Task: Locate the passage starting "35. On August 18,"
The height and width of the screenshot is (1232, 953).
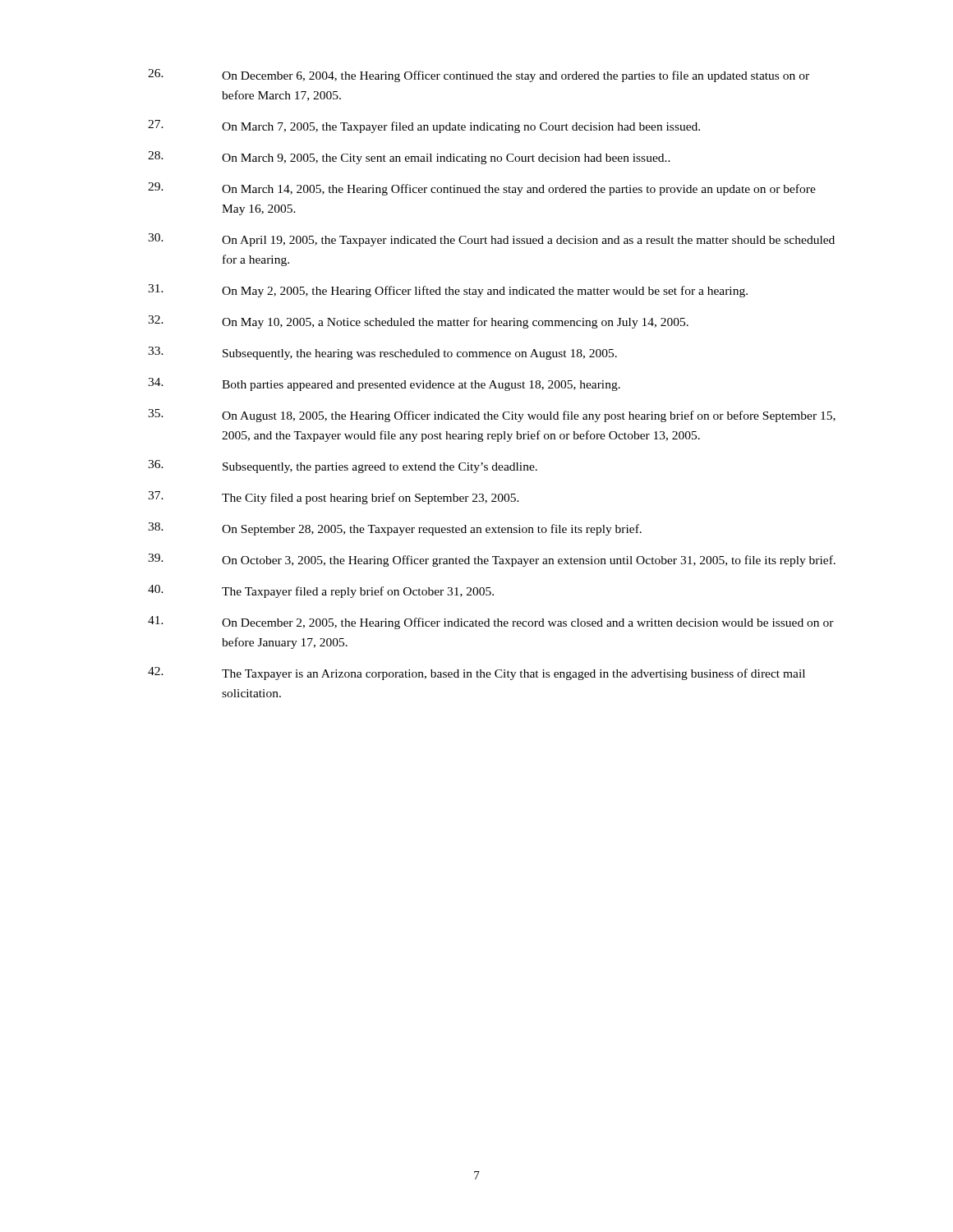Action: click(493, 426)
